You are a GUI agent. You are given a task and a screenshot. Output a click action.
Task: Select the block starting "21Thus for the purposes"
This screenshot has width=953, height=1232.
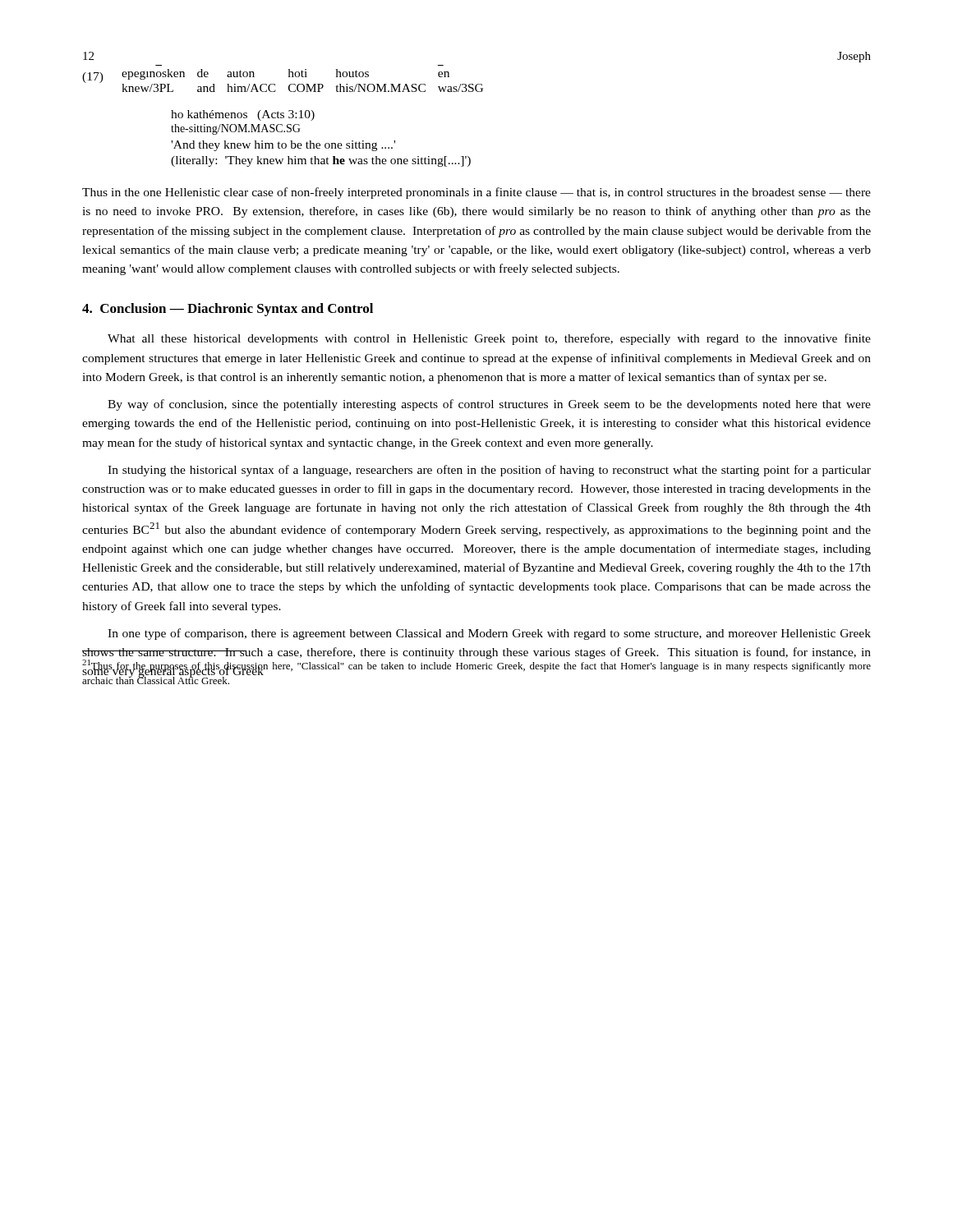coord(476,672)
